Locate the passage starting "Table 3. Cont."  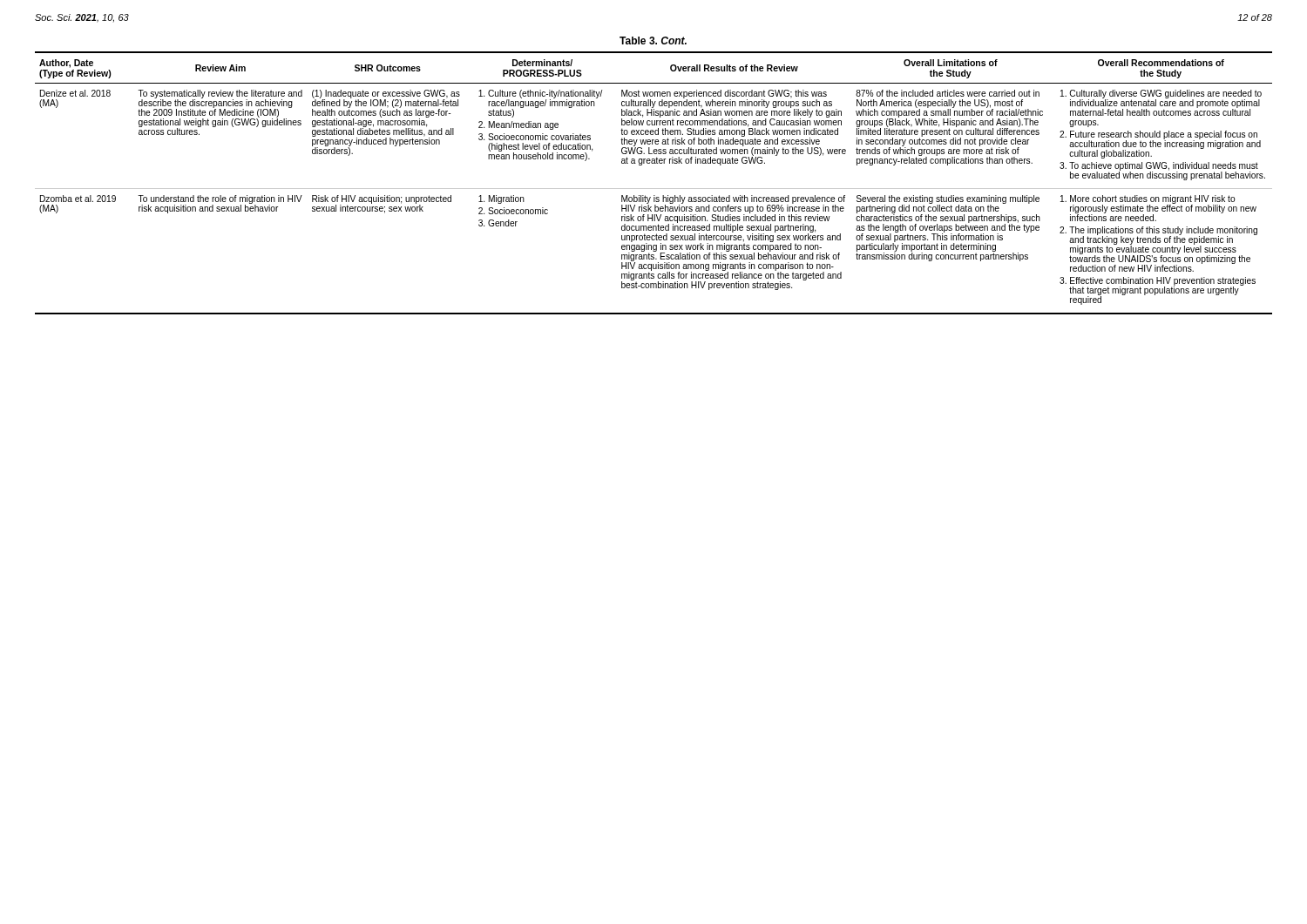pyautogui.click(x=654, y=41)
